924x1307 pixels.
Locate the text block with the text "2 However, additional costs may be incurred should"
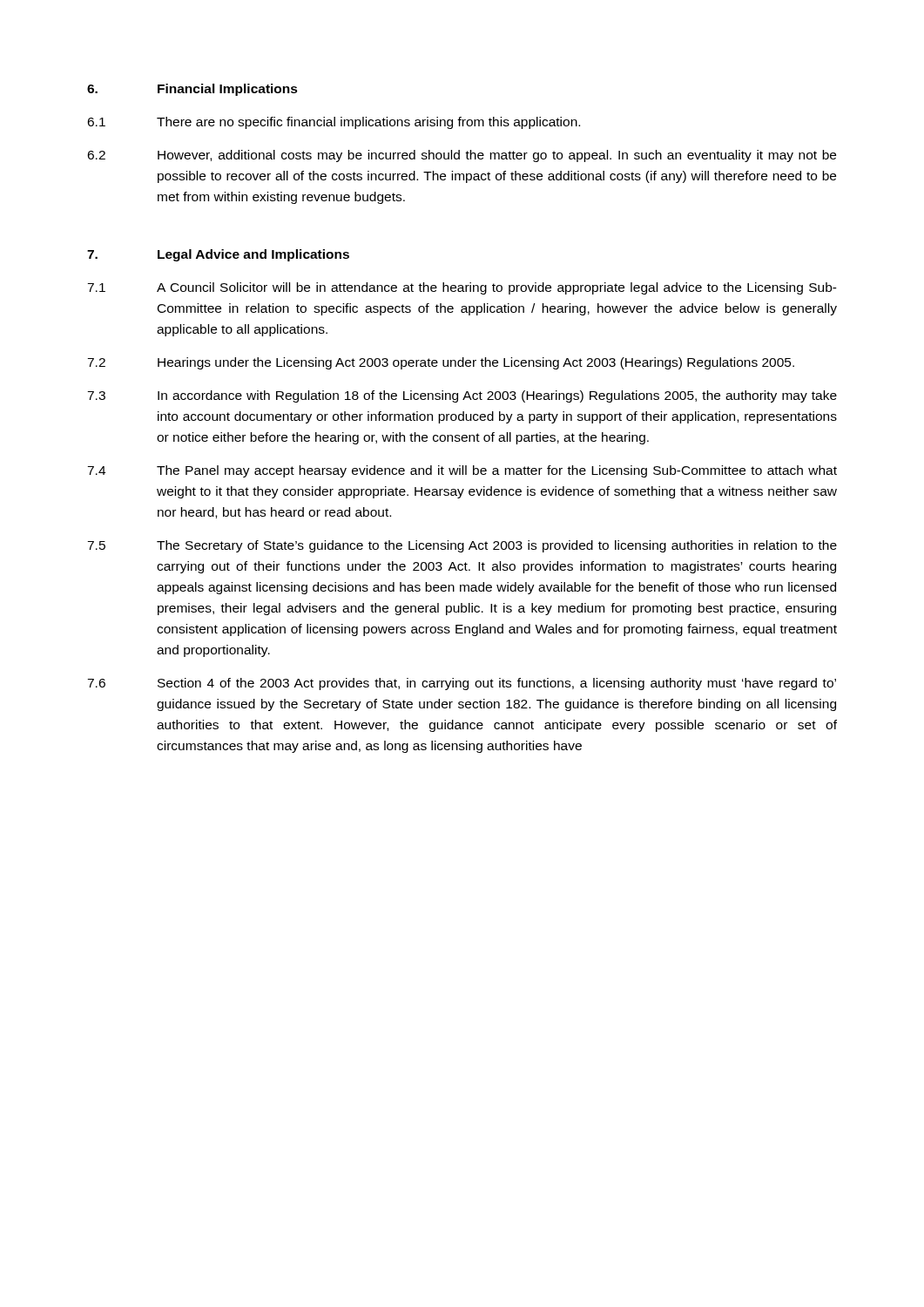462,176
